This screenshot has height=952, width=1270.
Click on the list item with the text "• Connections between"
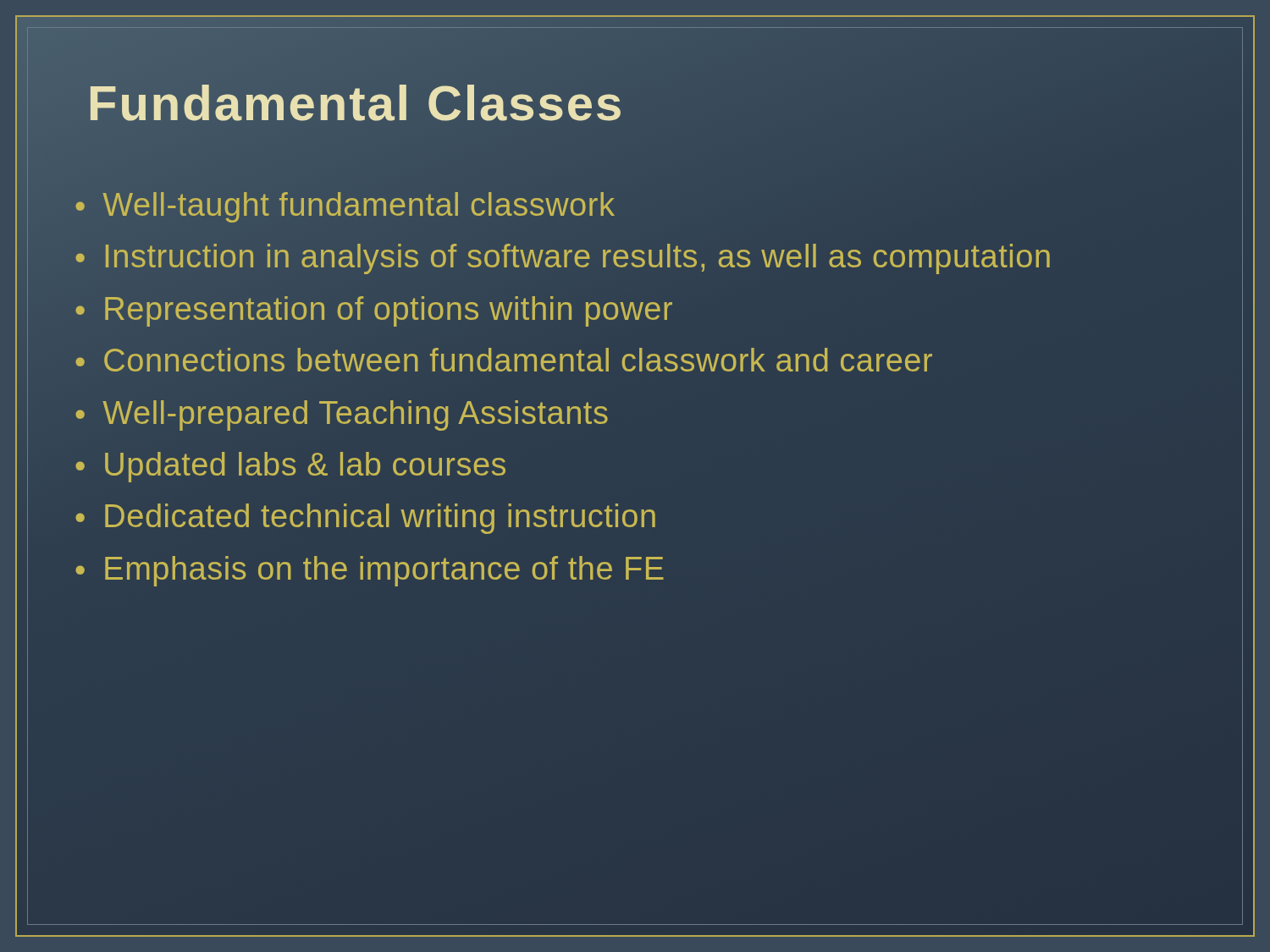coord(504,362)
